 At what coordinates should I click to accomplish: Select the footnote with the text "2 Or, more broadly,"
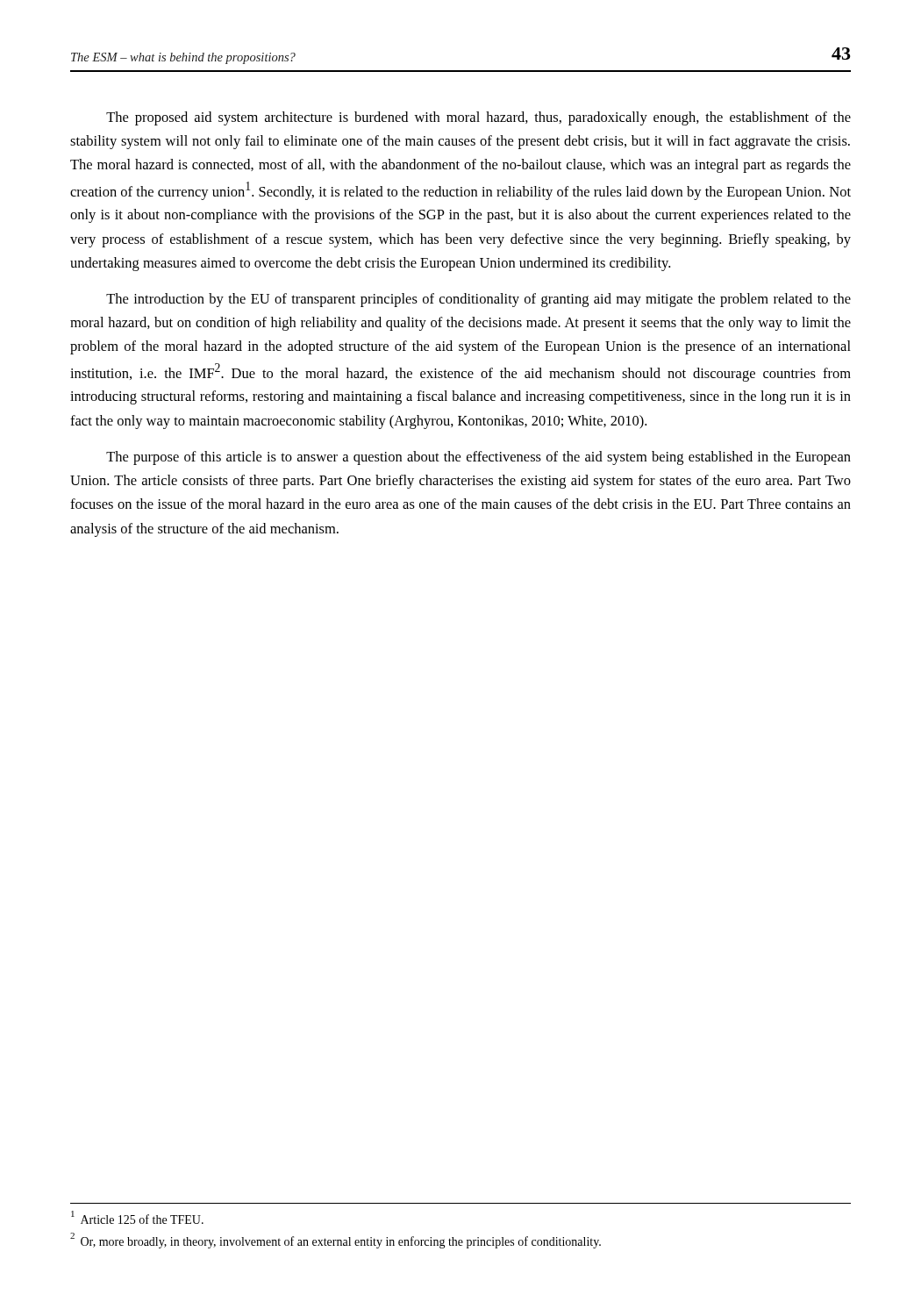[x=336, y=1242]
